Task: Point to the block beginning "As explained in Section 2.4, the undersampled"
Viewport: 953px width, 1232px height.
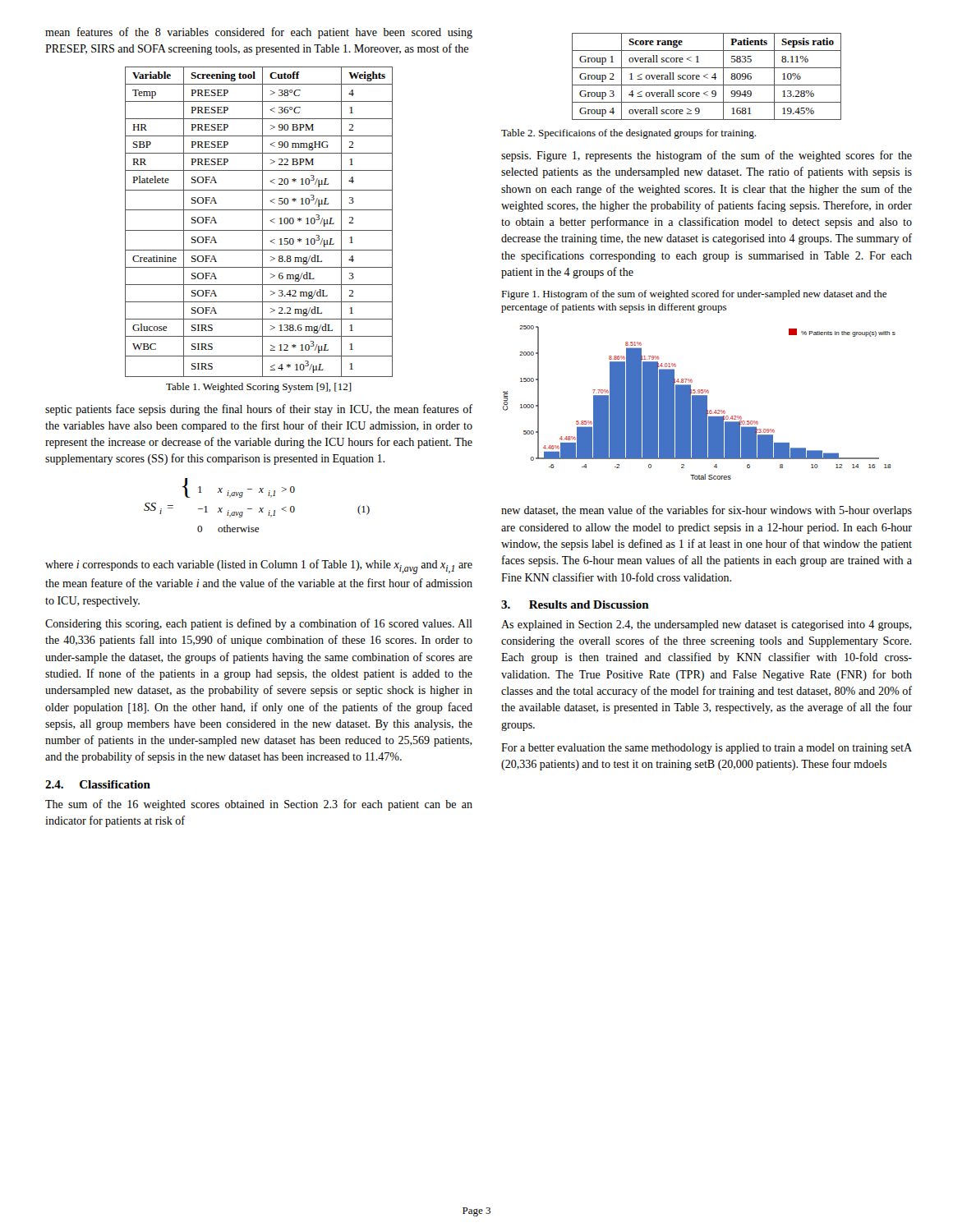Action: [x=707, y=695]
